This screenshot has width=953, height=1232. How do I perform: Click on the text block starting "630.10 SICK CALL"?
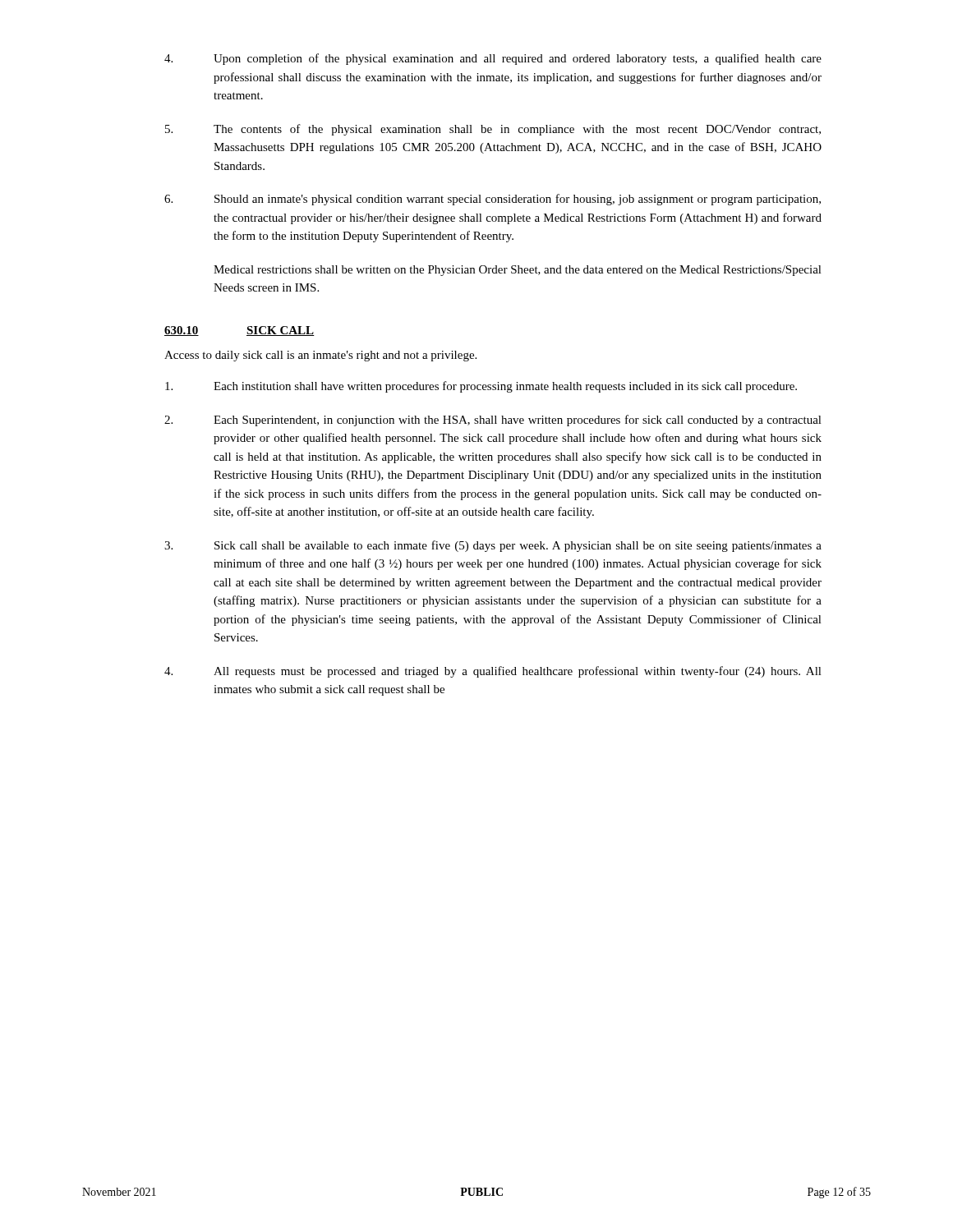pyautogui.click(x=239, y=330)
